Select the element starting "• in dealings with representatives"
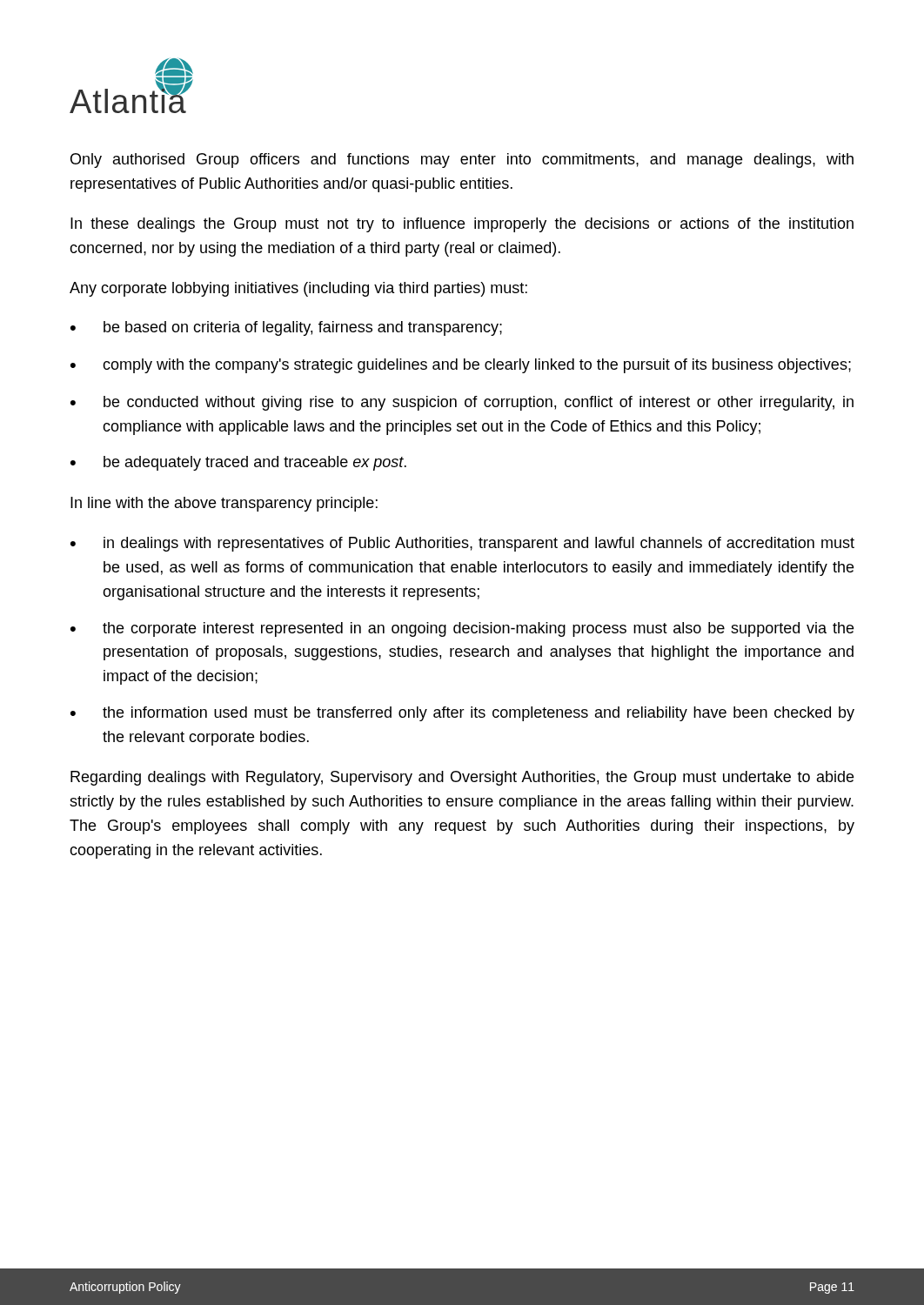This screenshot has height=1305, width=924. pos(462,568)
